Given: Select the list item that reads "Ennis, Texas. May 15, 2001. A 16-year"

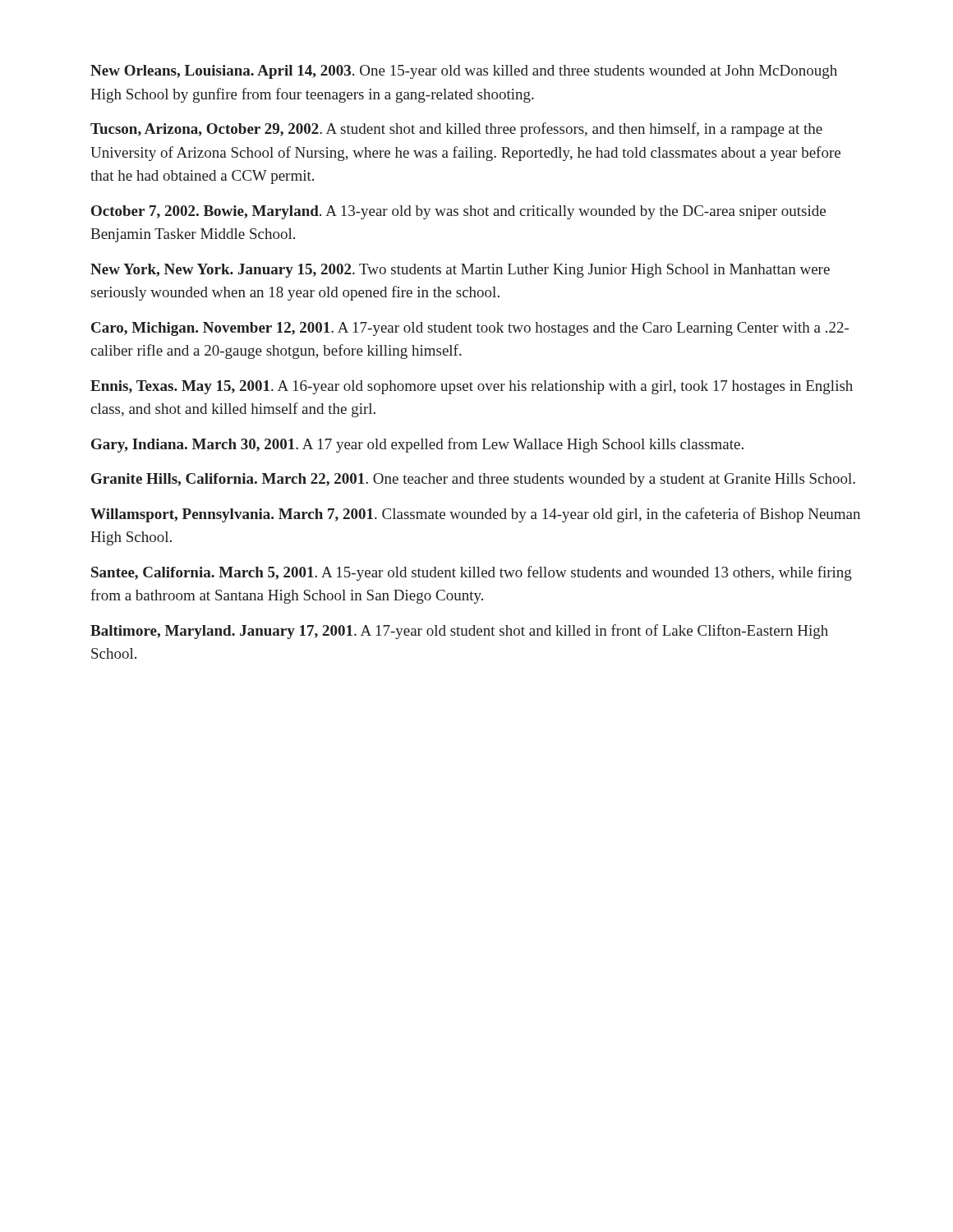Looking at the screenshot, I should [472, 397].
